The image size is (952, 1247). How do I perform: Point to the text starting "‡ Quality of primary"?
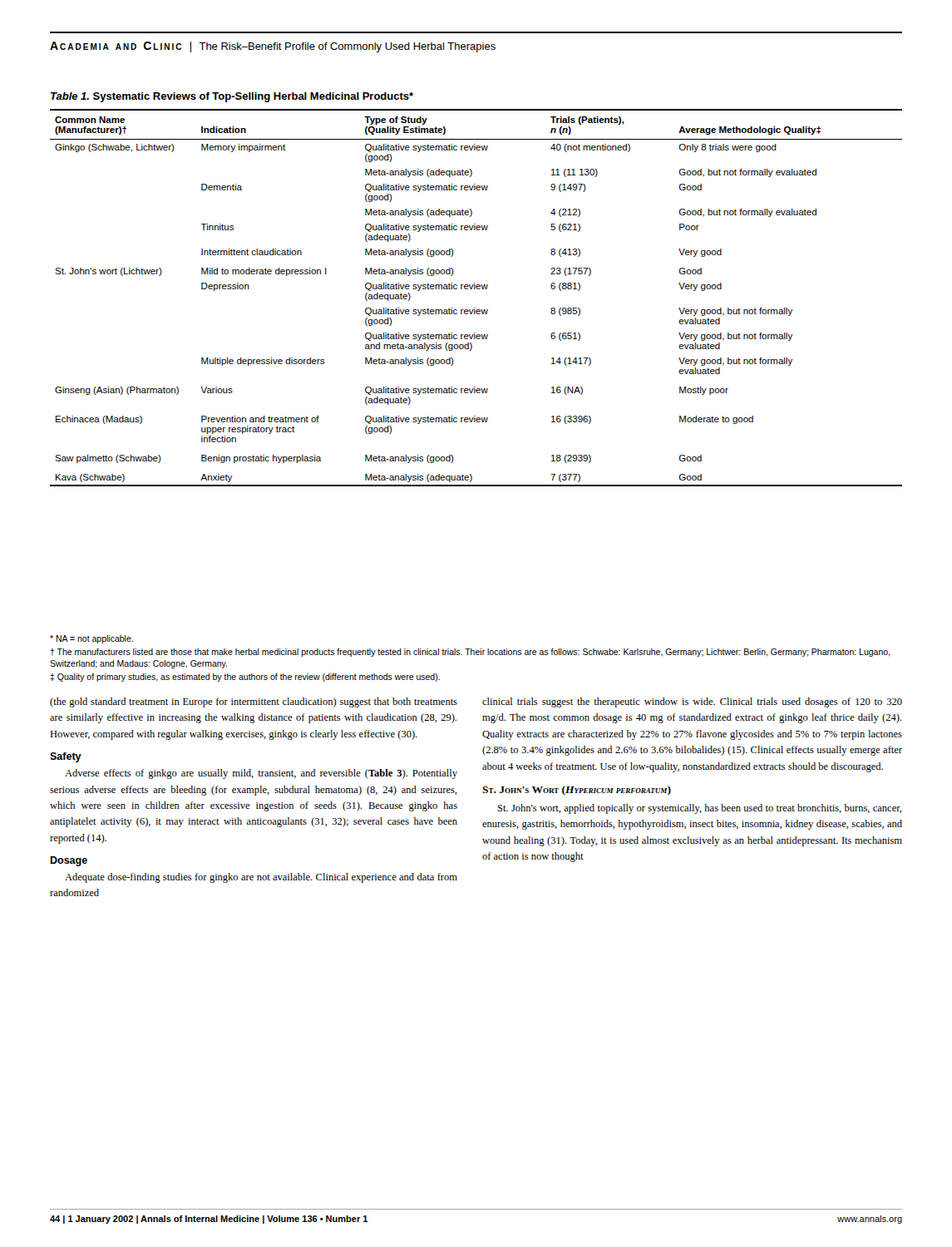[245, 678]
